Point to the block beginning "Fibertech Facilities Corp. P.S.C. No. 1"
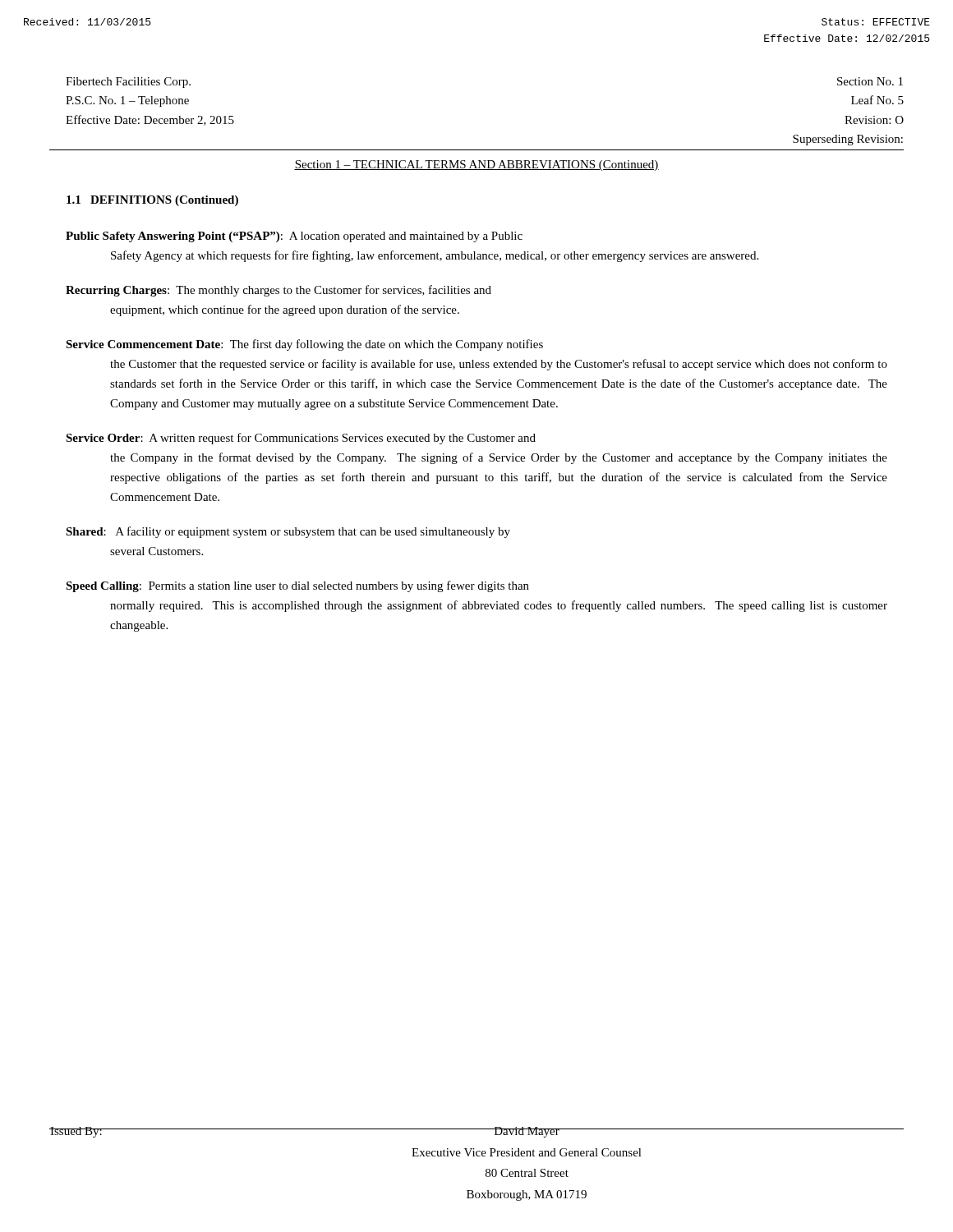Viewport: 953px width, 1232px height. [x=150, y=100]
